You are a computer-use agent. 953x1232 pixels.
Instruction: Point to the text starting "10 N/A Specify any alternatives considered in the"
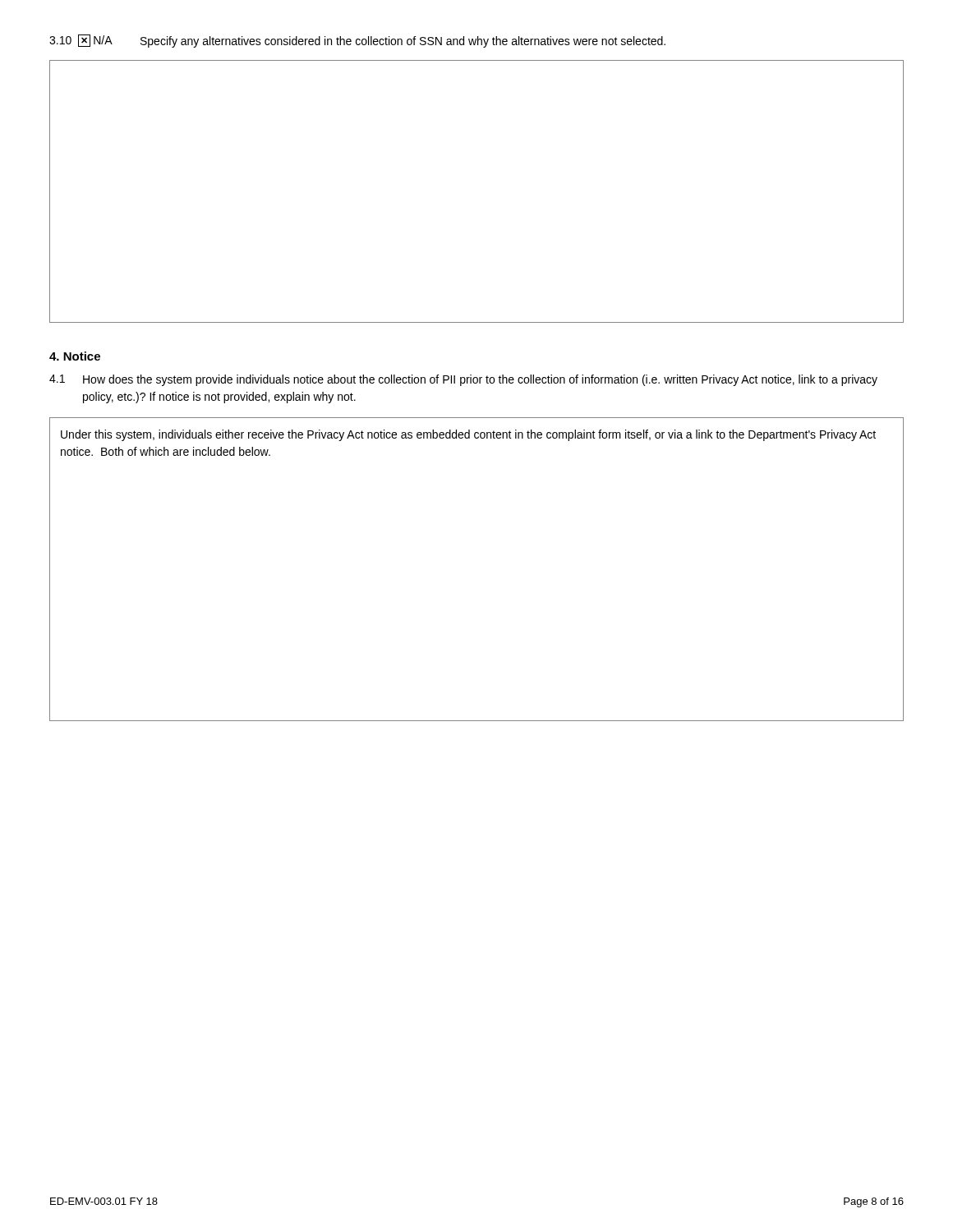click(476, 42)
